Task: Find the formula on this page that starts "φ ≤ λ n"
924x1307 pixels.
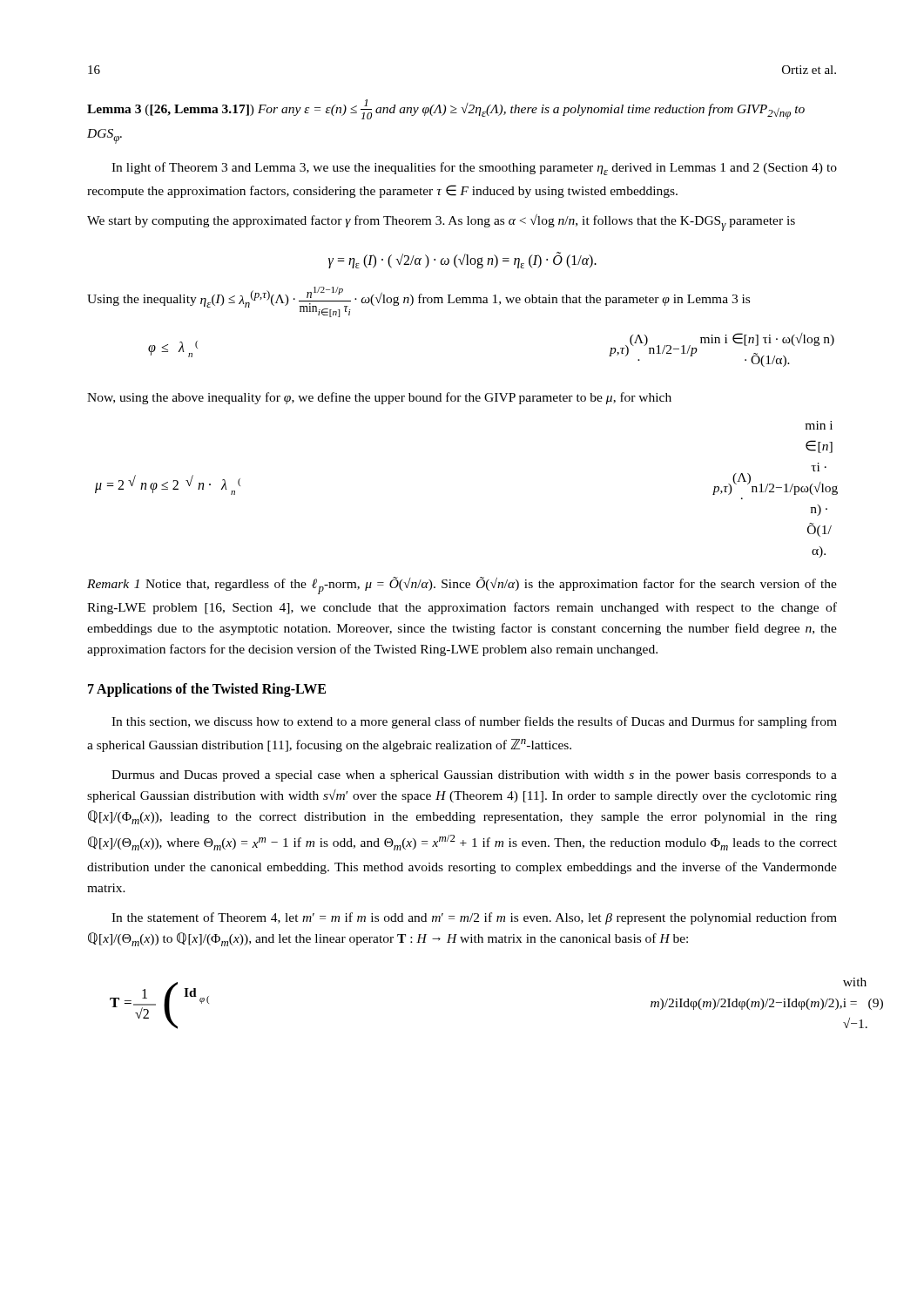Action: pyautogui.click(x=164, y=349)
